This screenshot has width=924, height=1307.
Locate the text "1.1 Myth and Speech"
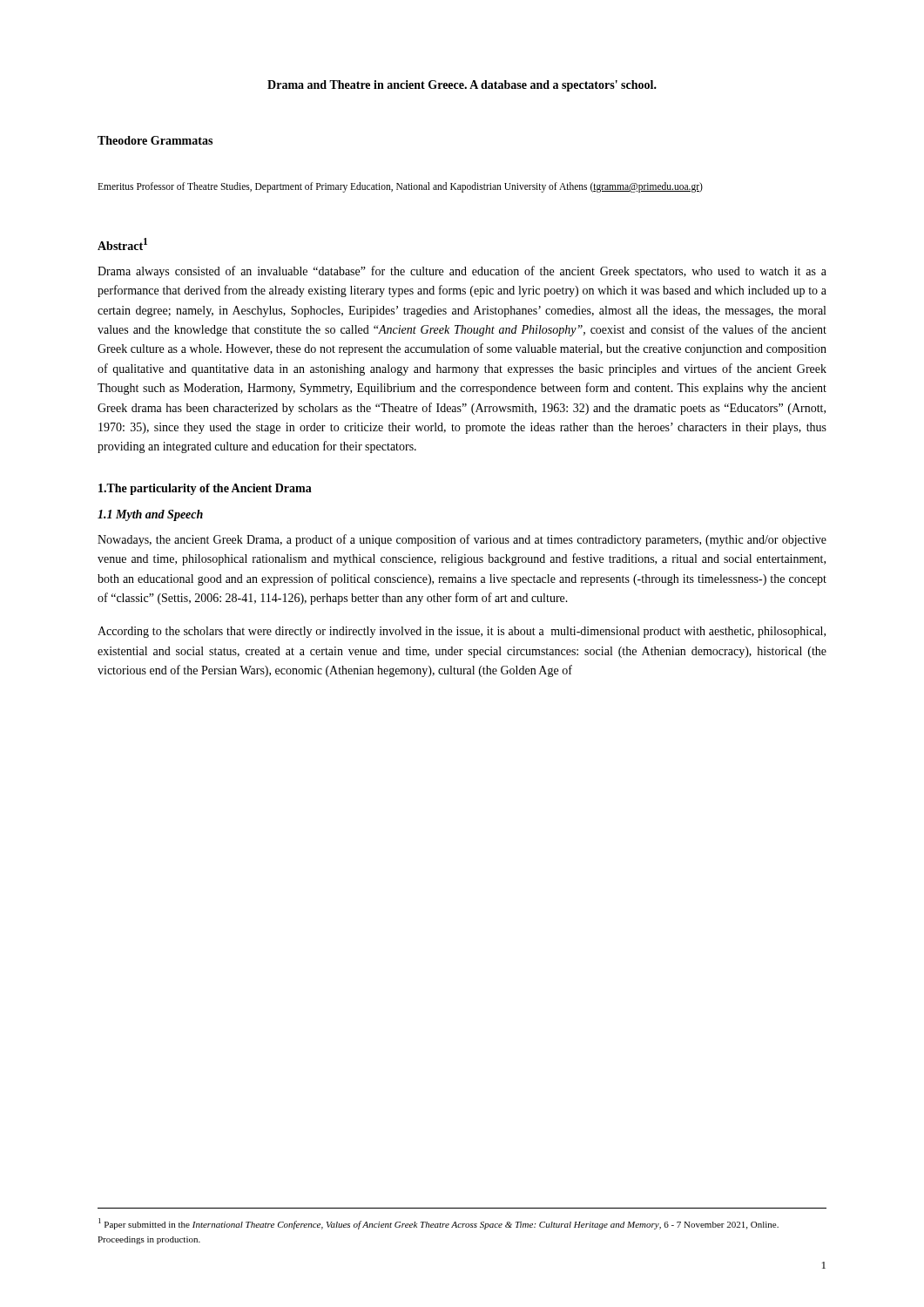pyautogui.click(x=150, y=514)
